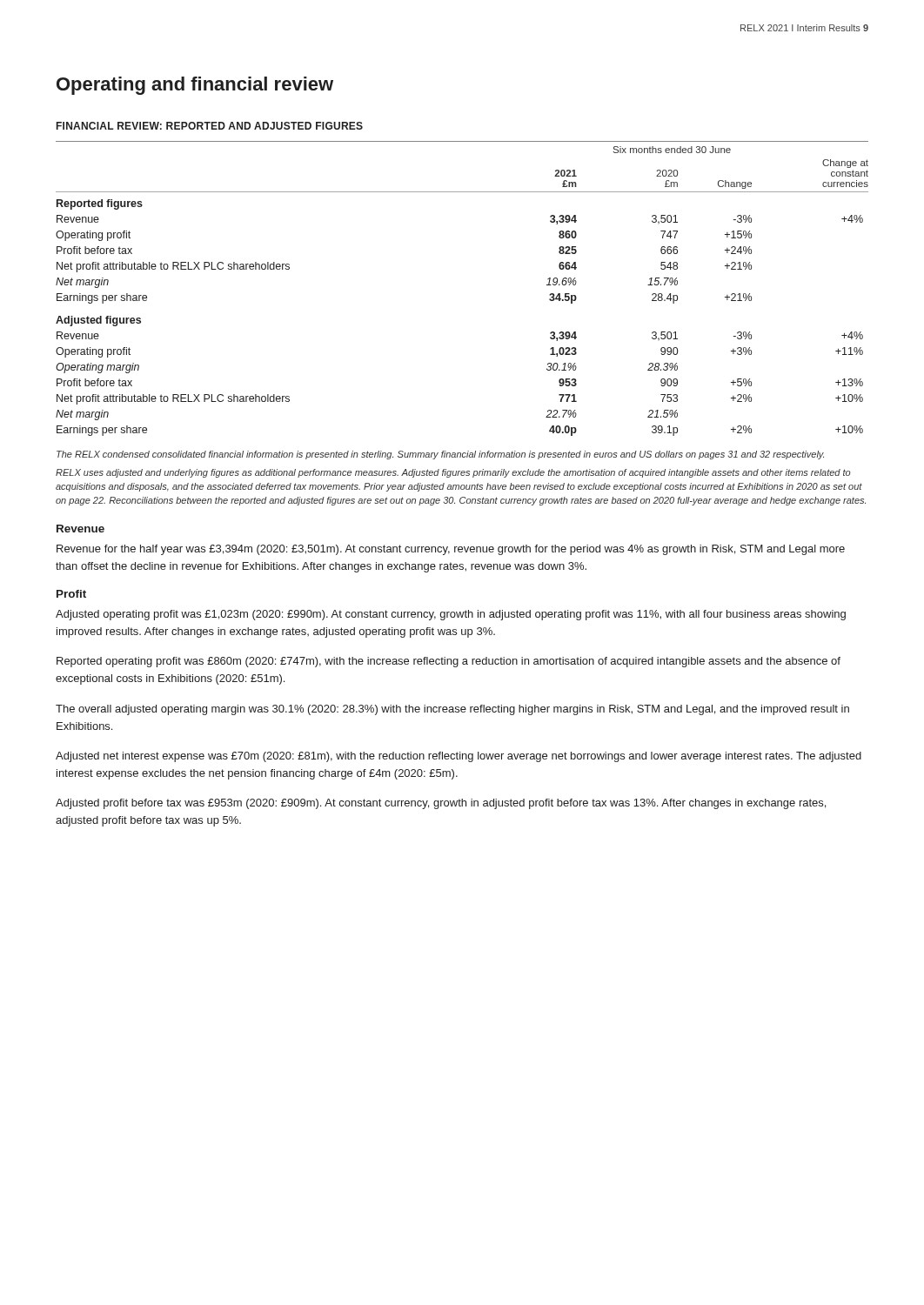Select the table that reads "Operating margin"
The height and width of the screenshot is (1305, 924).
[462, 289]
